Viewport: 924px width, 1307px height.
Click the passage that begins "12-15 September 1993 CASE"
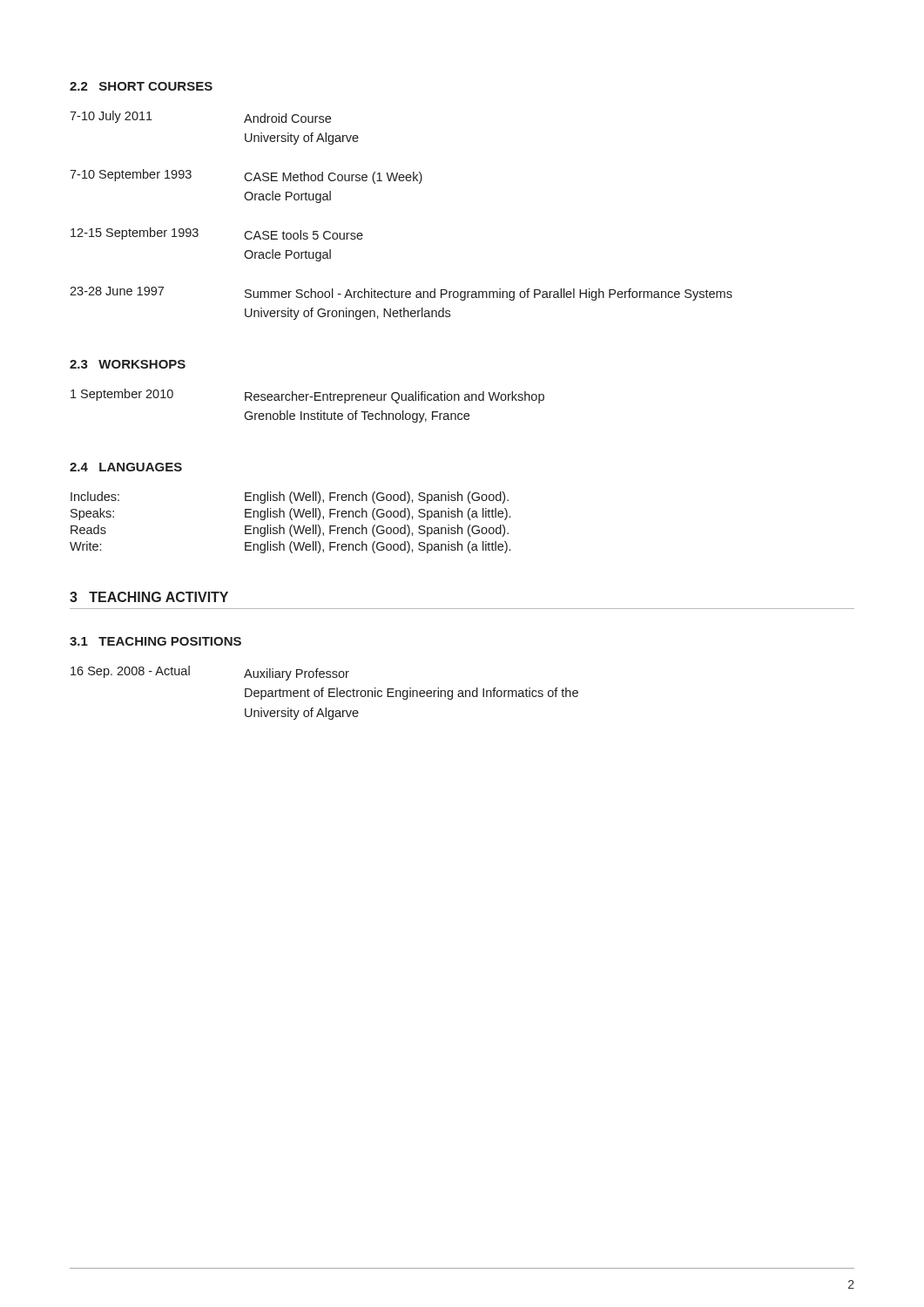[133, 233]
